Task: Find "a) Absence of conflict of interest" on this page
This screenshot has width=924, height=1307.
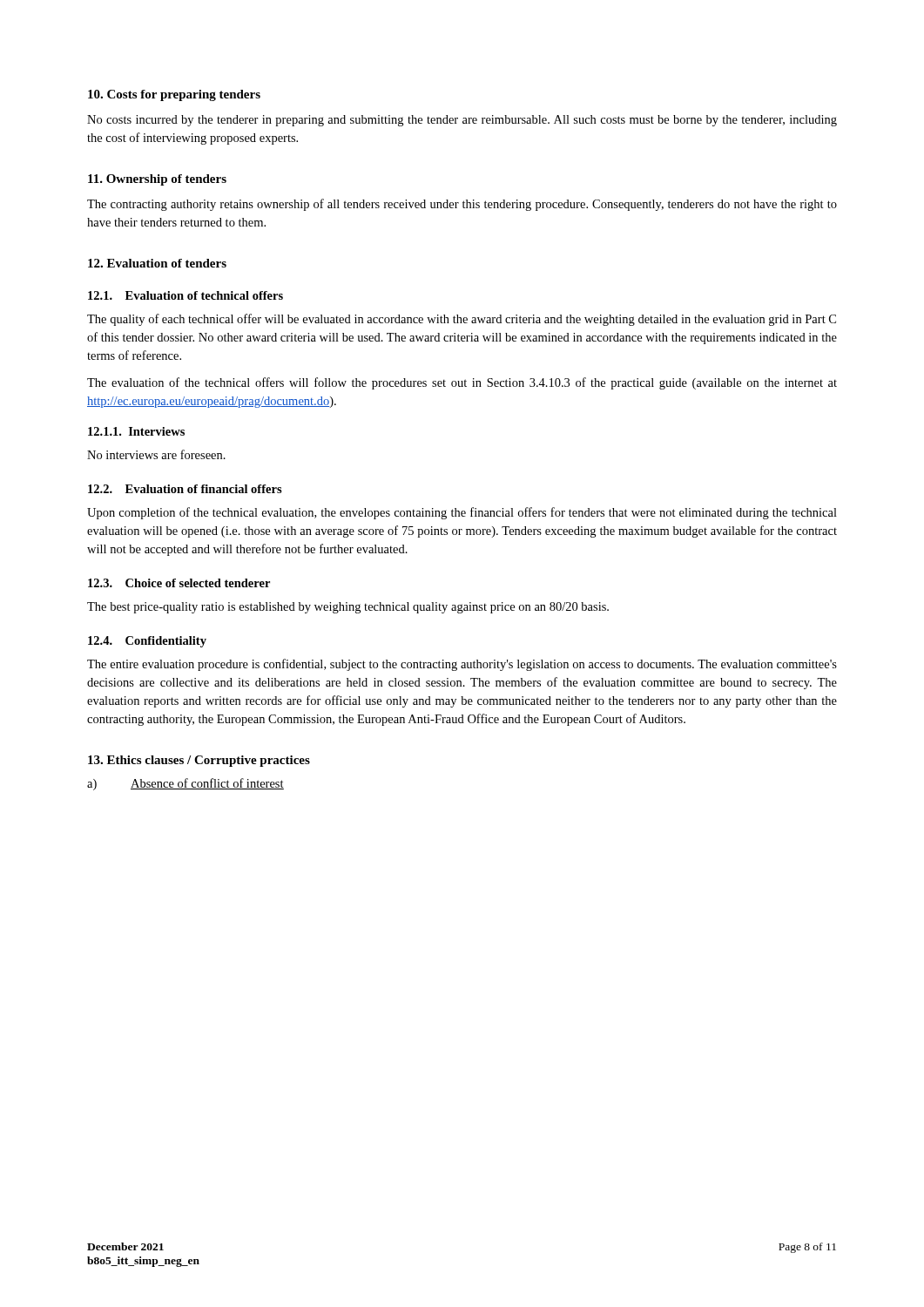Action: [x=185, y=784]
